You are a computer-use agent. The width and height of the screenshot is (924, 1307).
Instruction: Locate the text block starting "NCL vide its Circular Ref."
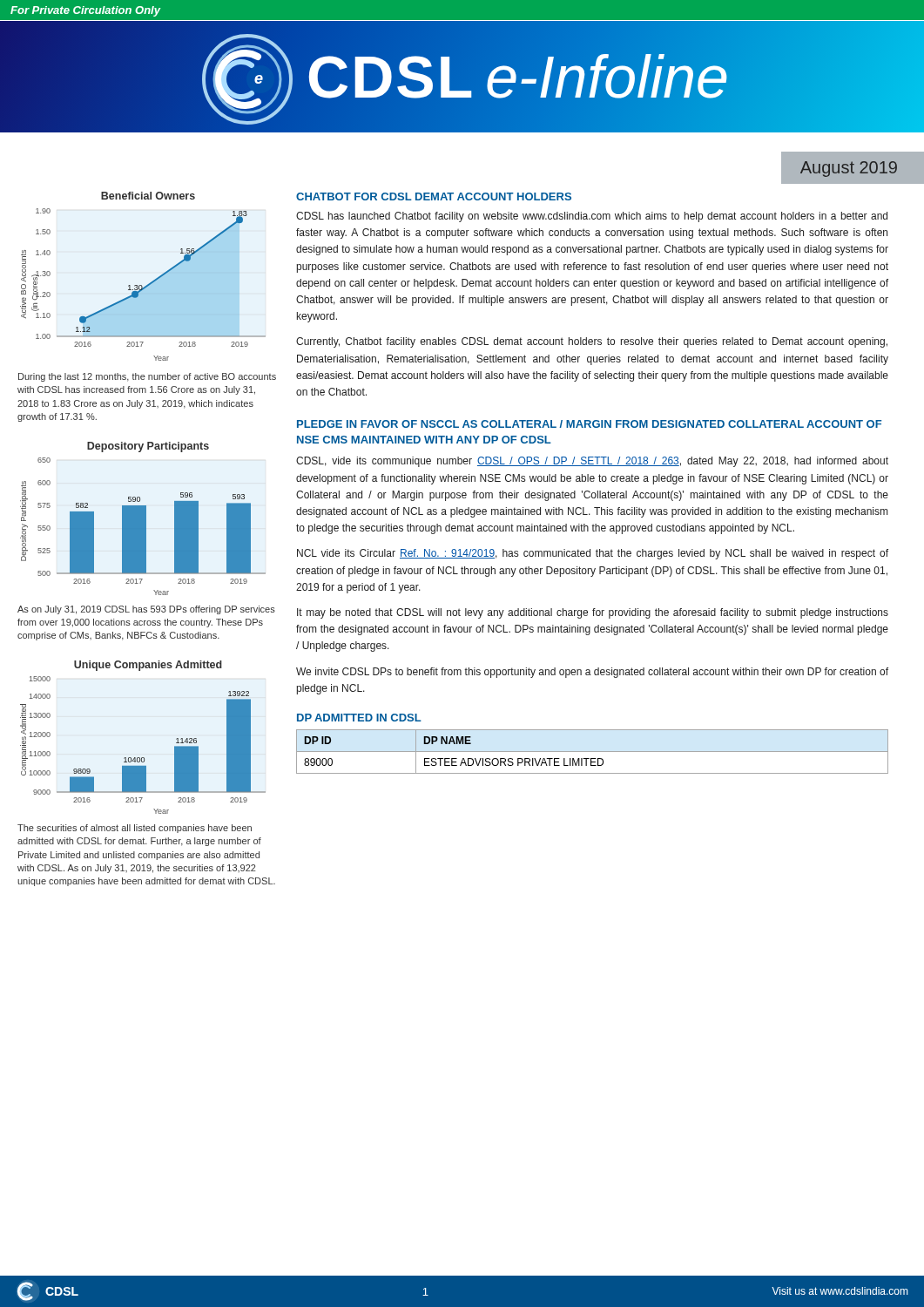pos(592,570)
